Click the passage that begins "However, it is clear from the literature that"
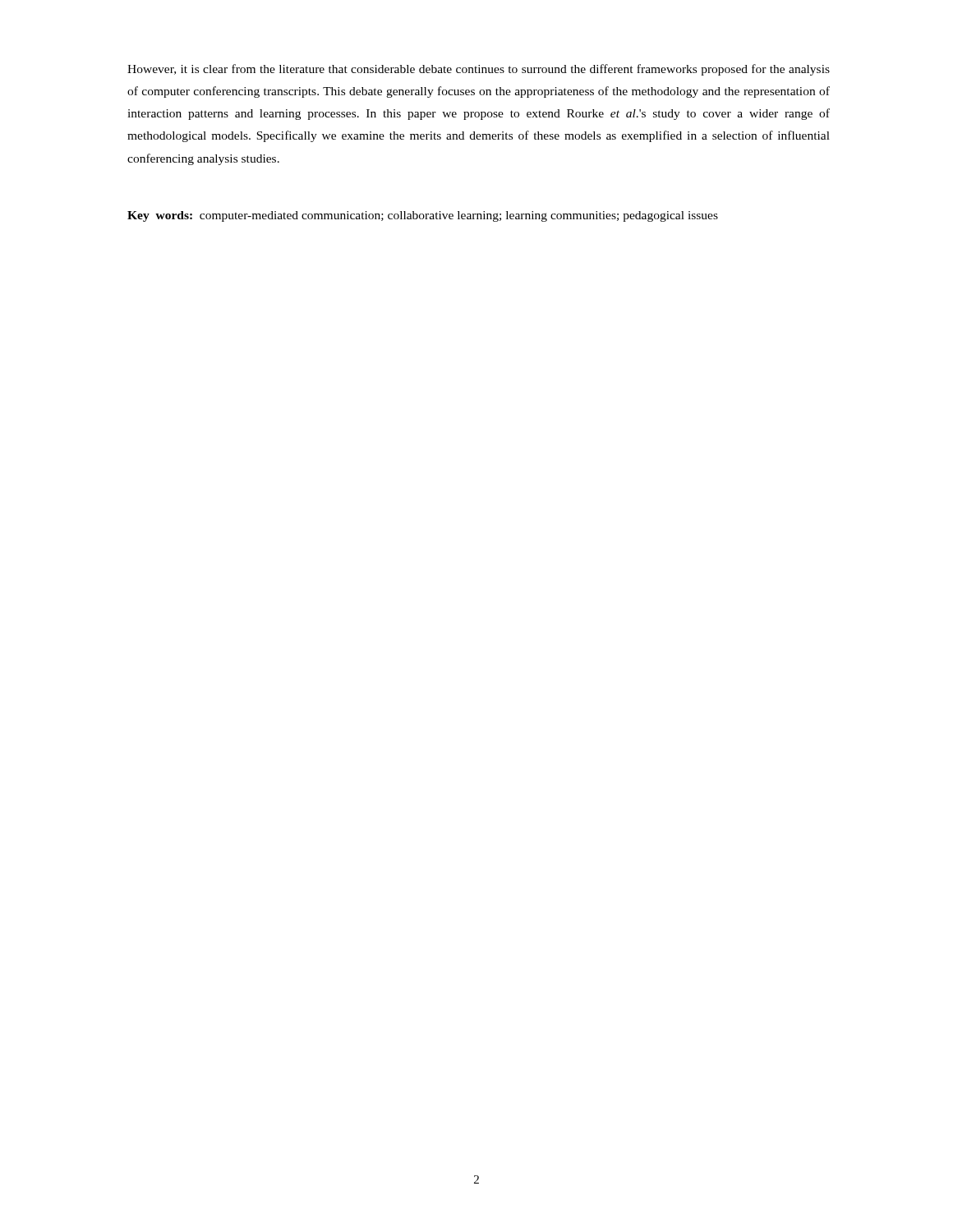The width and height of the screenshot is (953, 1232). pos(479,113)
